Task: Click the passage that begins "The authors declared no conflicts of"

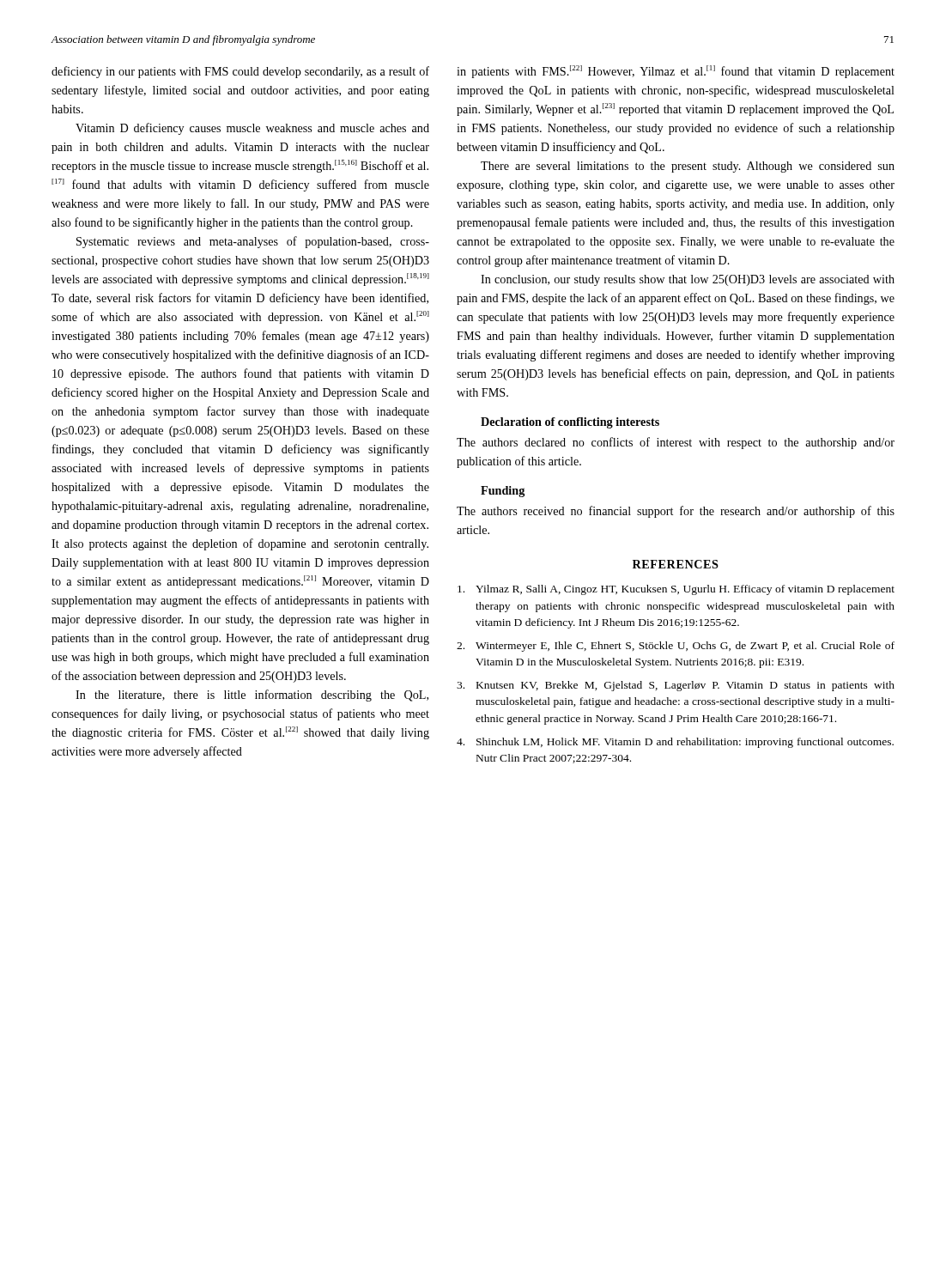Action: click(676, 452)
